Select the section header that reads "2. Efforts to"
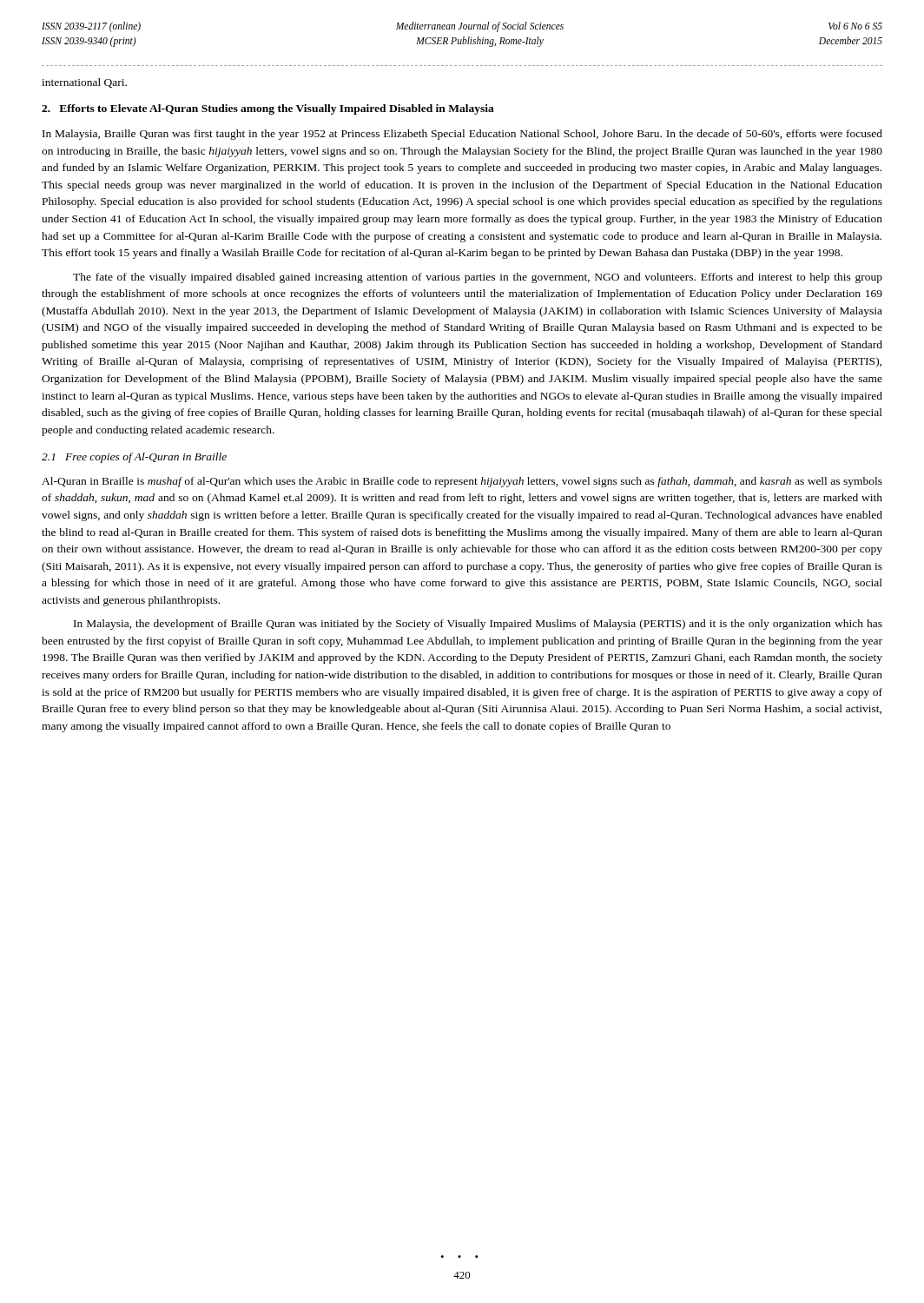Image resolution: width=924 pixels, height=1303 pixels. (268, 108)
